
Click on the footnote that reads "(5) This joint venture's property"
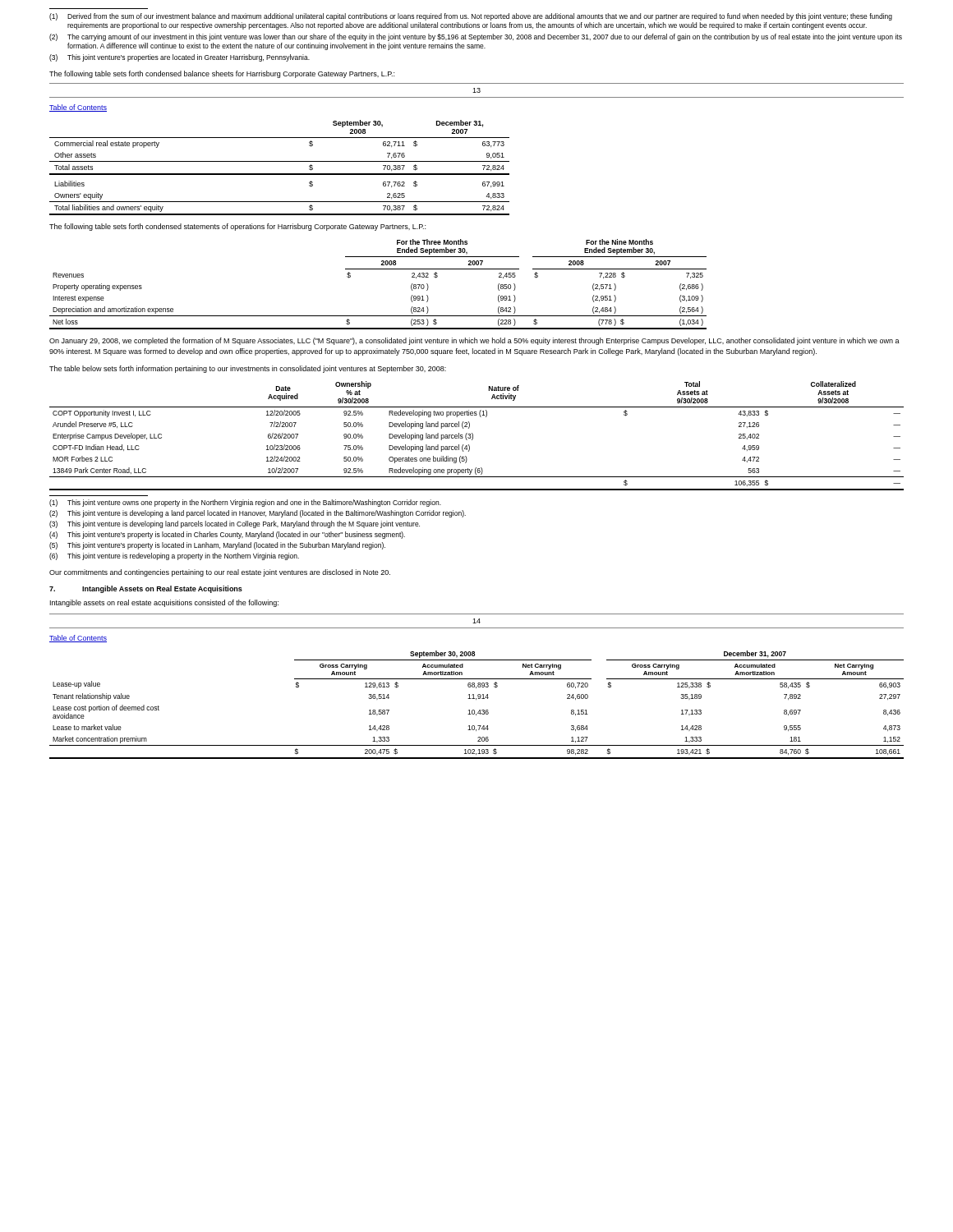218,546
